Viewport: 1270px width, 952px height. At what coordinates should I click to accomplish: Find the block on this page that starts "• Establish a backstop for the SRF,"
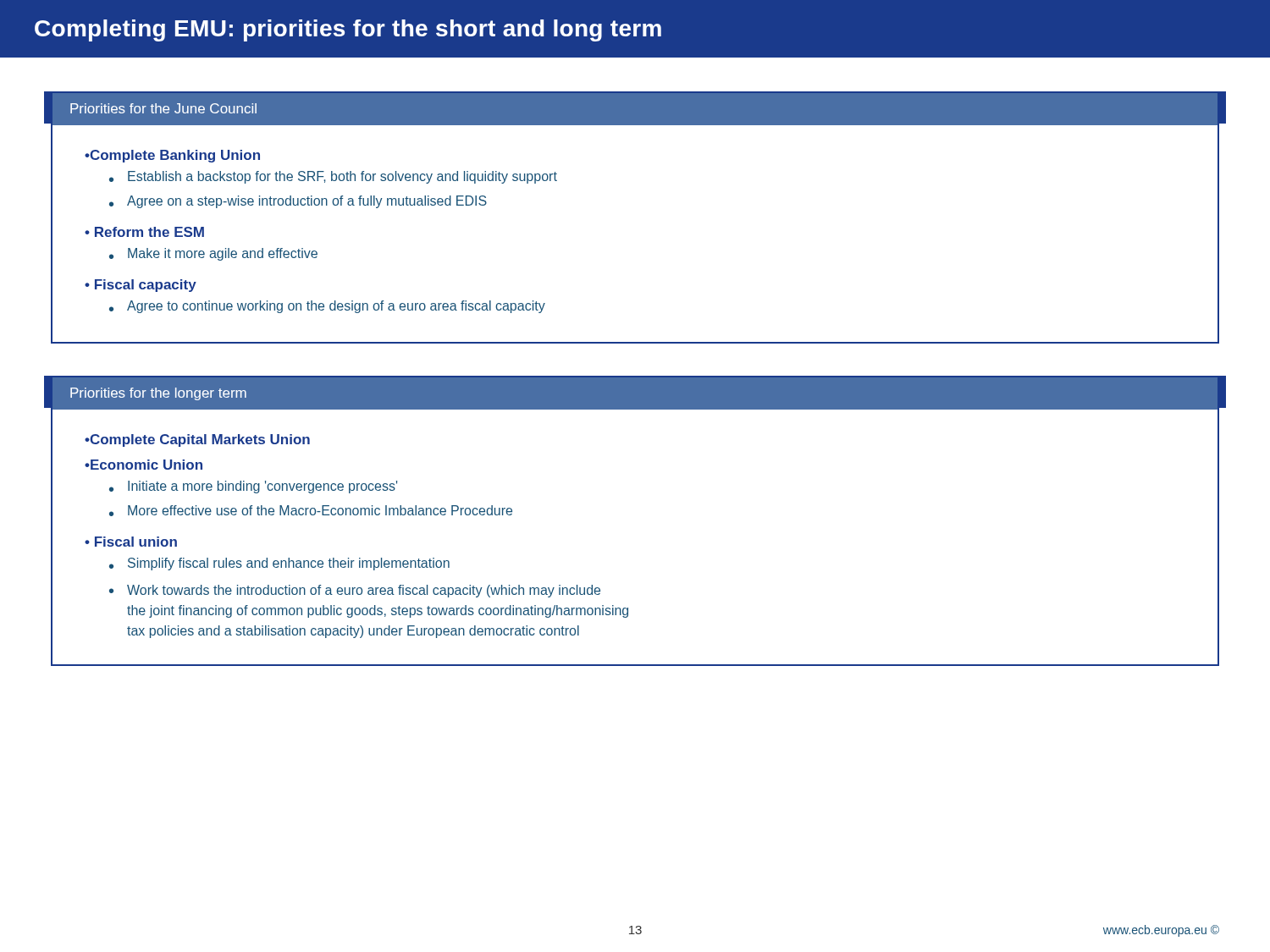tap(333, 179)
